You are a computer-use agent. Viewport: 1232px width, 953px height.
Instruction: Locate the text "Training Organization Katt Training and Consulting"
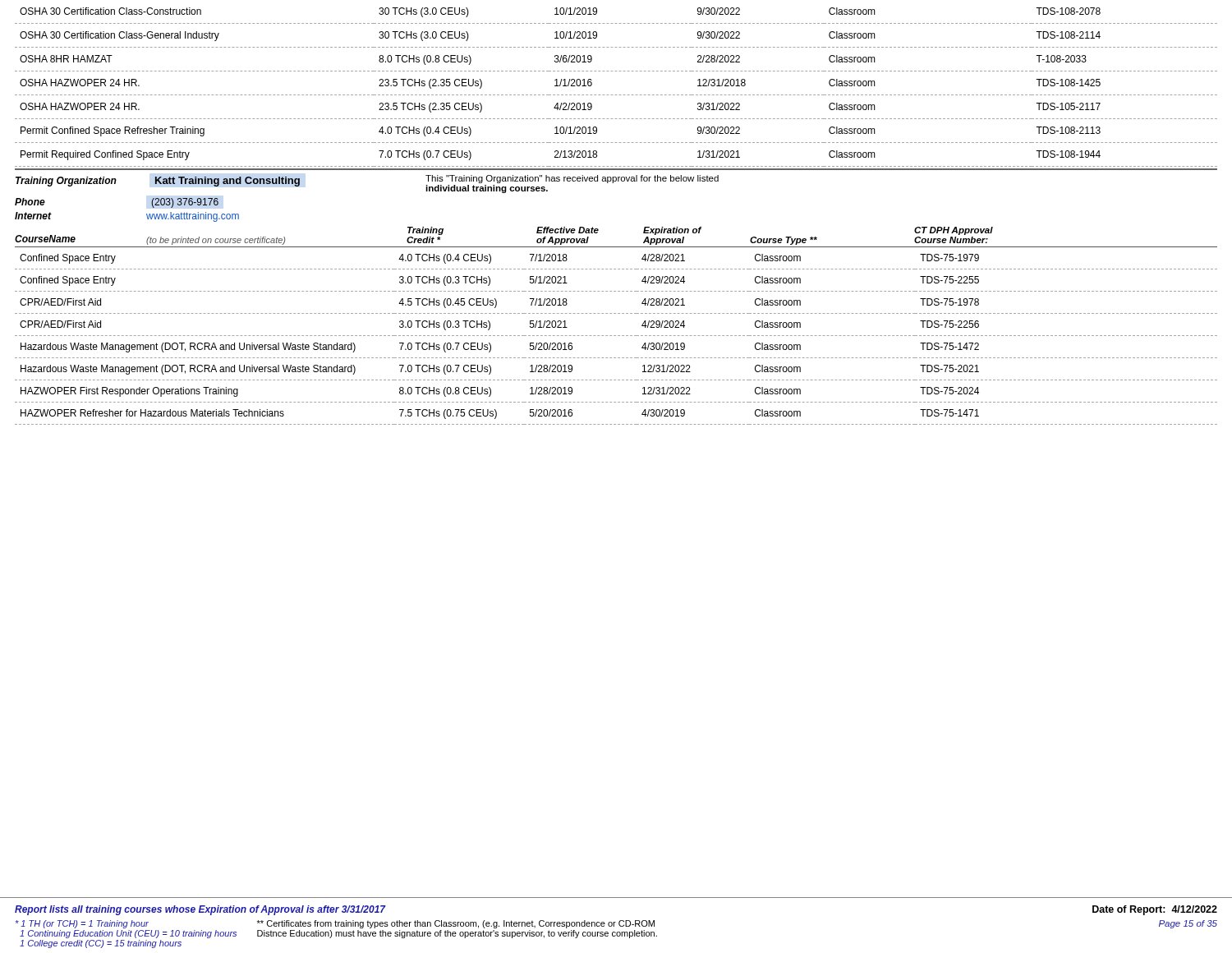pos(160,180)
